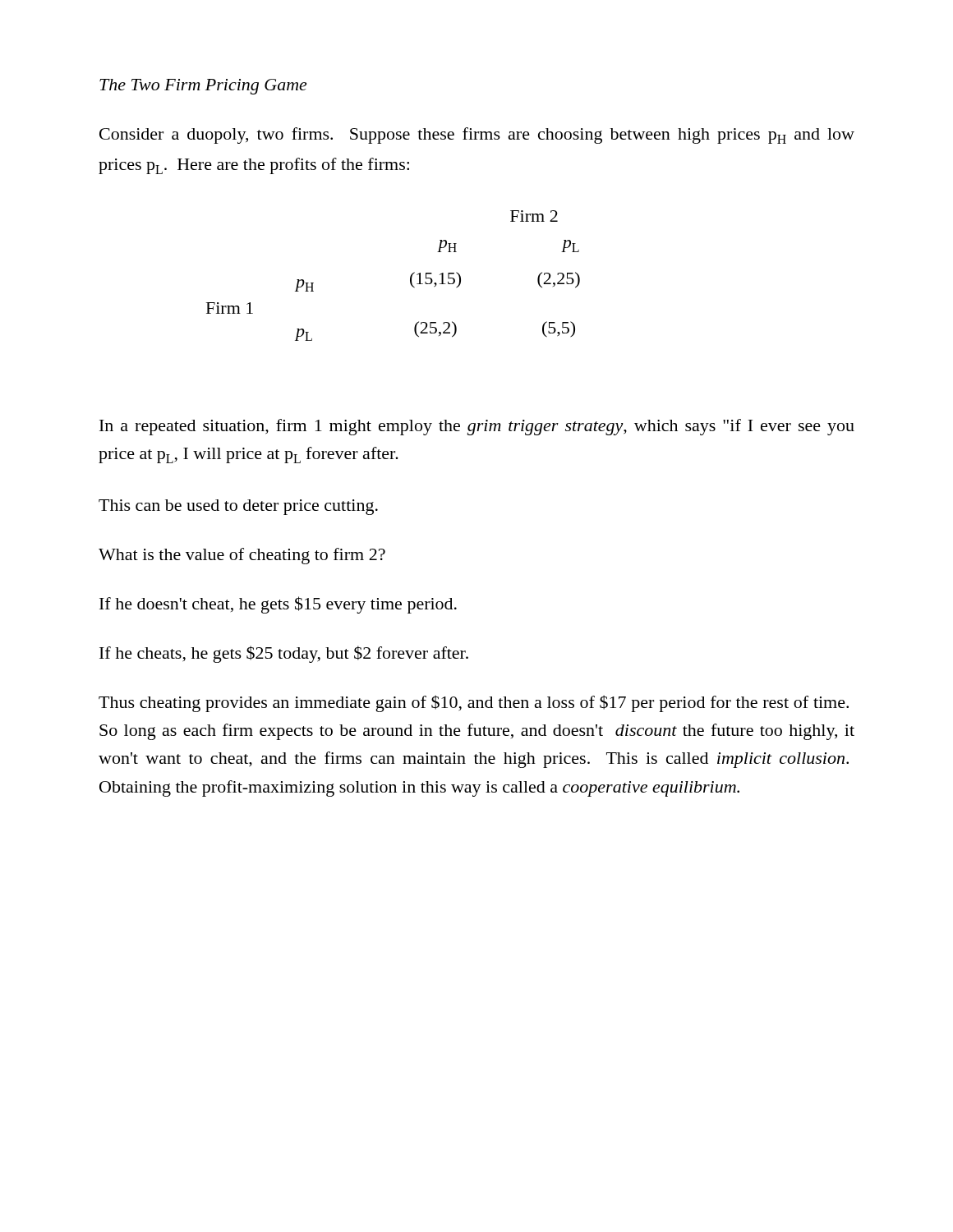Navigate to the region starting "If he cheats, he"

[x=284, y=653]
